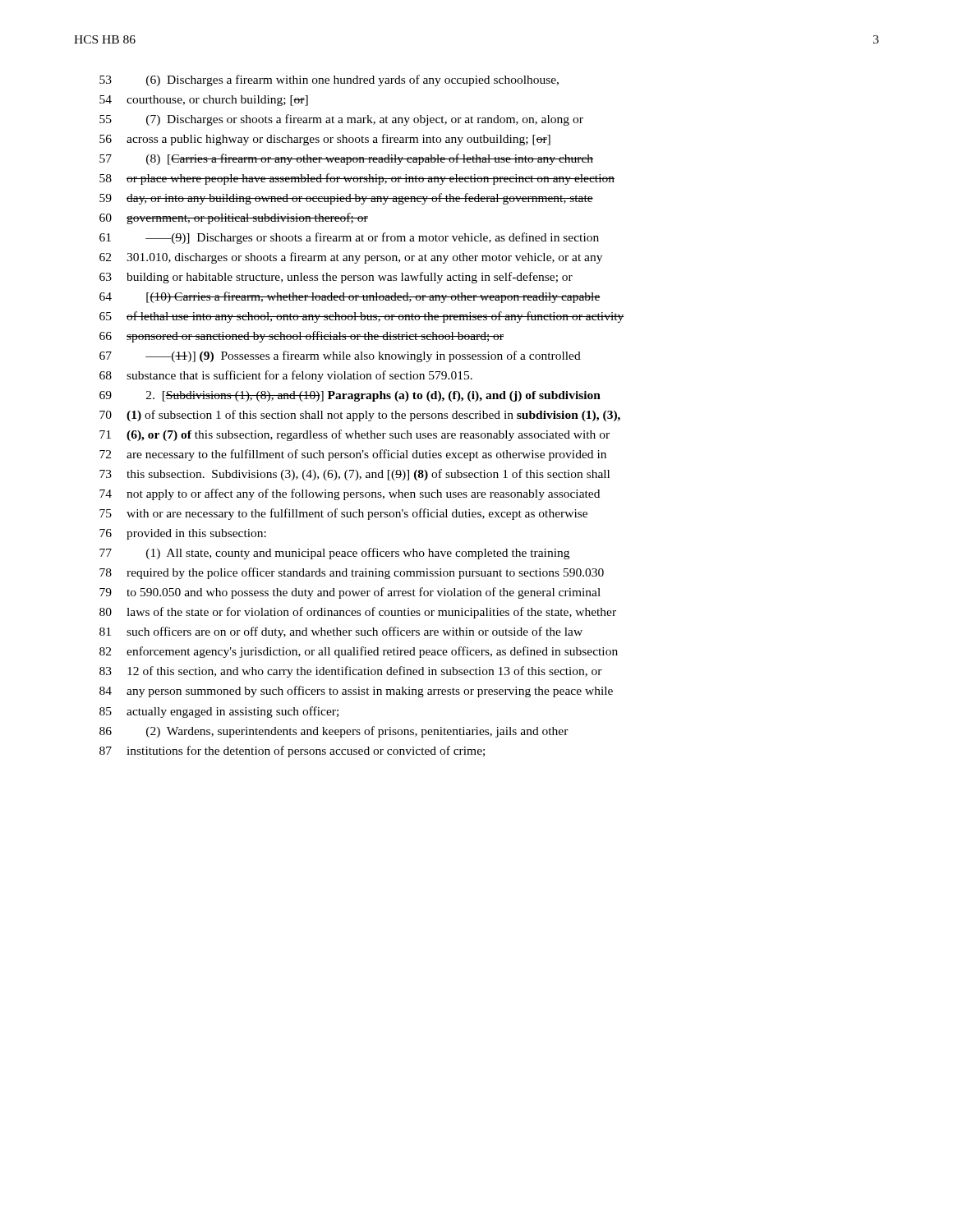Locate the block of text that opens with "71 (6), or (7) of this"
Image resolution: width=953 pixels, height=1232 pixels.
(x=476, y=435)
